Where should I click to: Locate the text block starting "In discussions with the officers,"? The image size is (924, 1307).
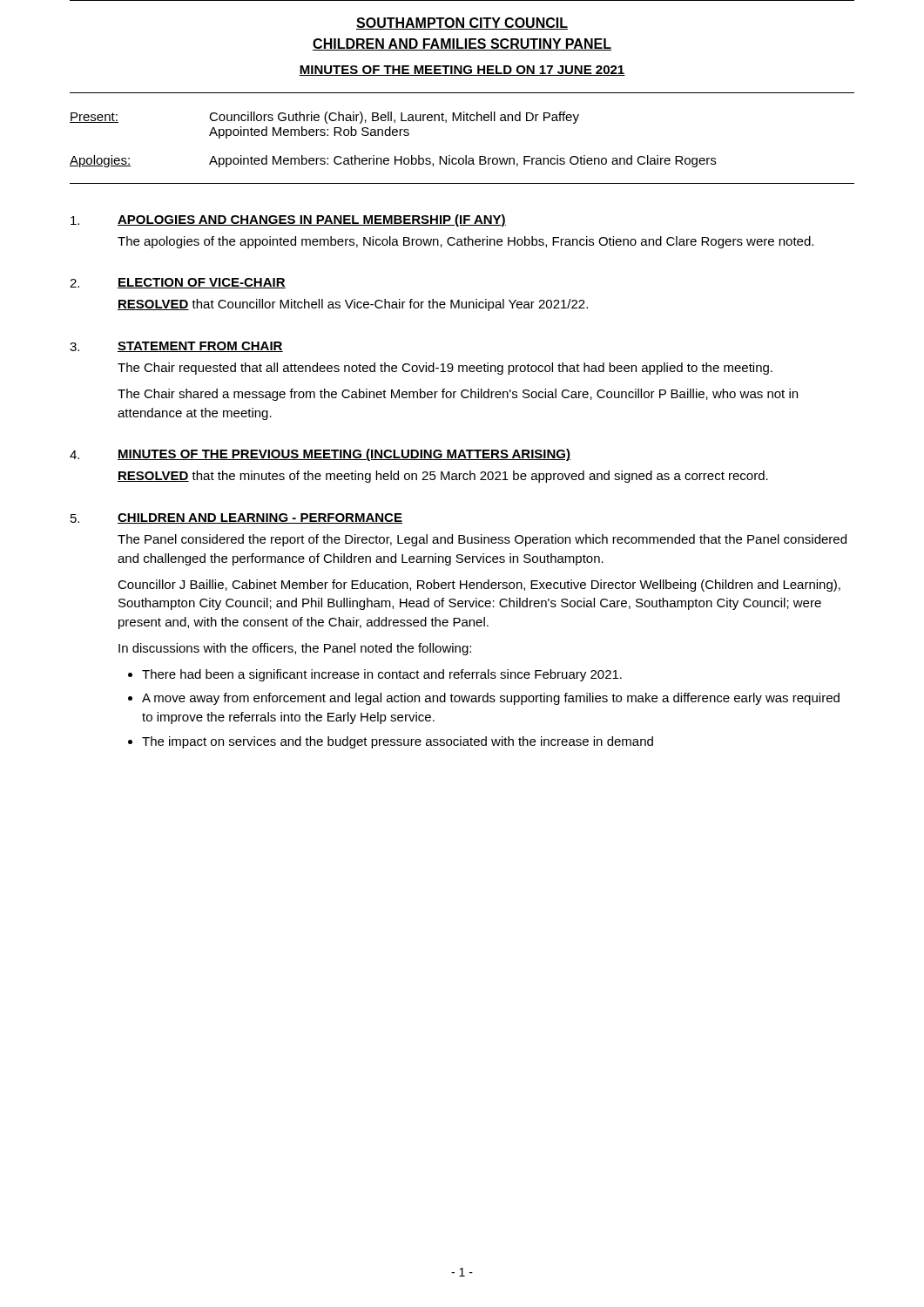pos(295,648)
